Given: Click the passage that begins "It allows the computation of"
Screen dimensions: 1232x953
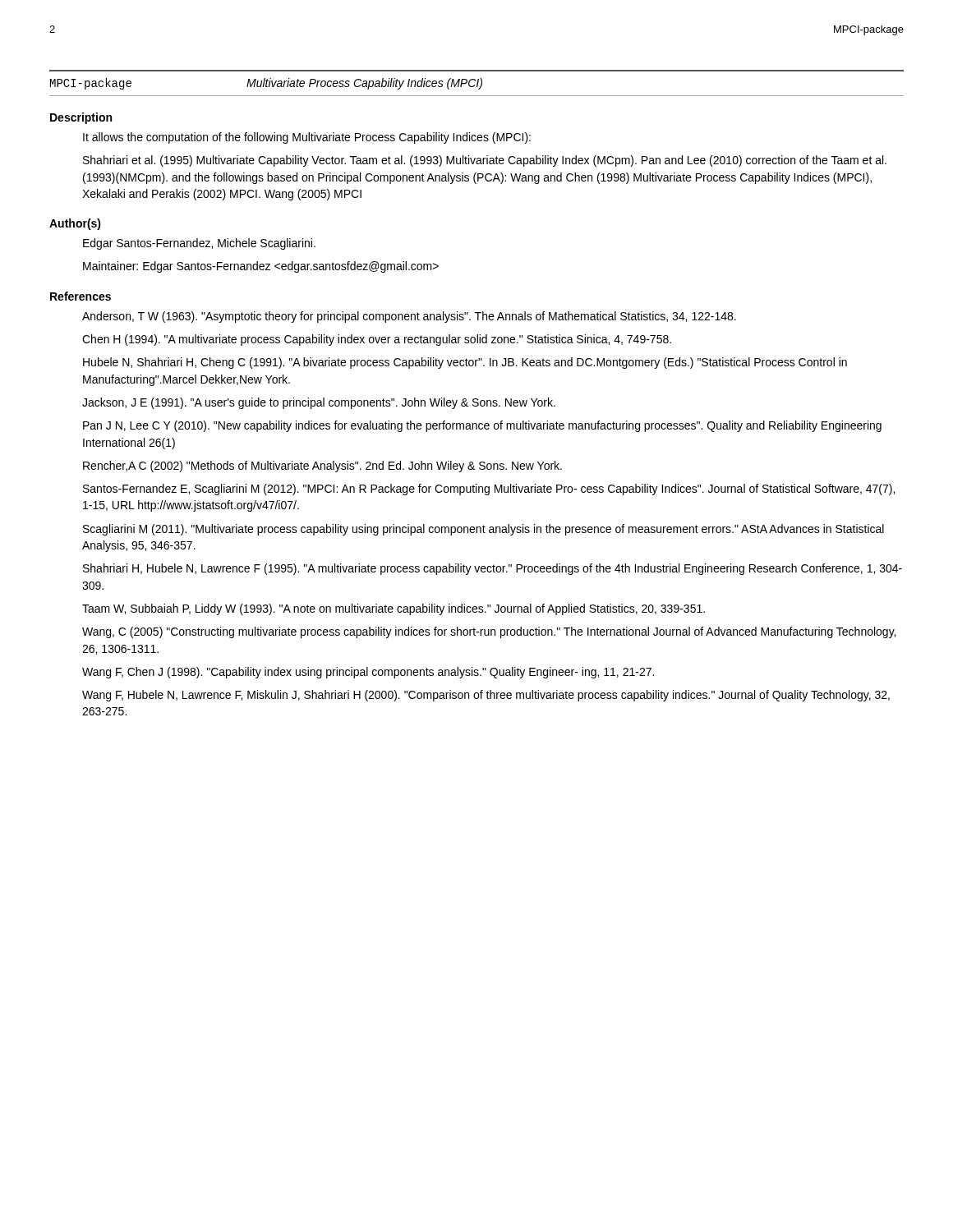Looking at the screenshot, I should click(307, 137).
